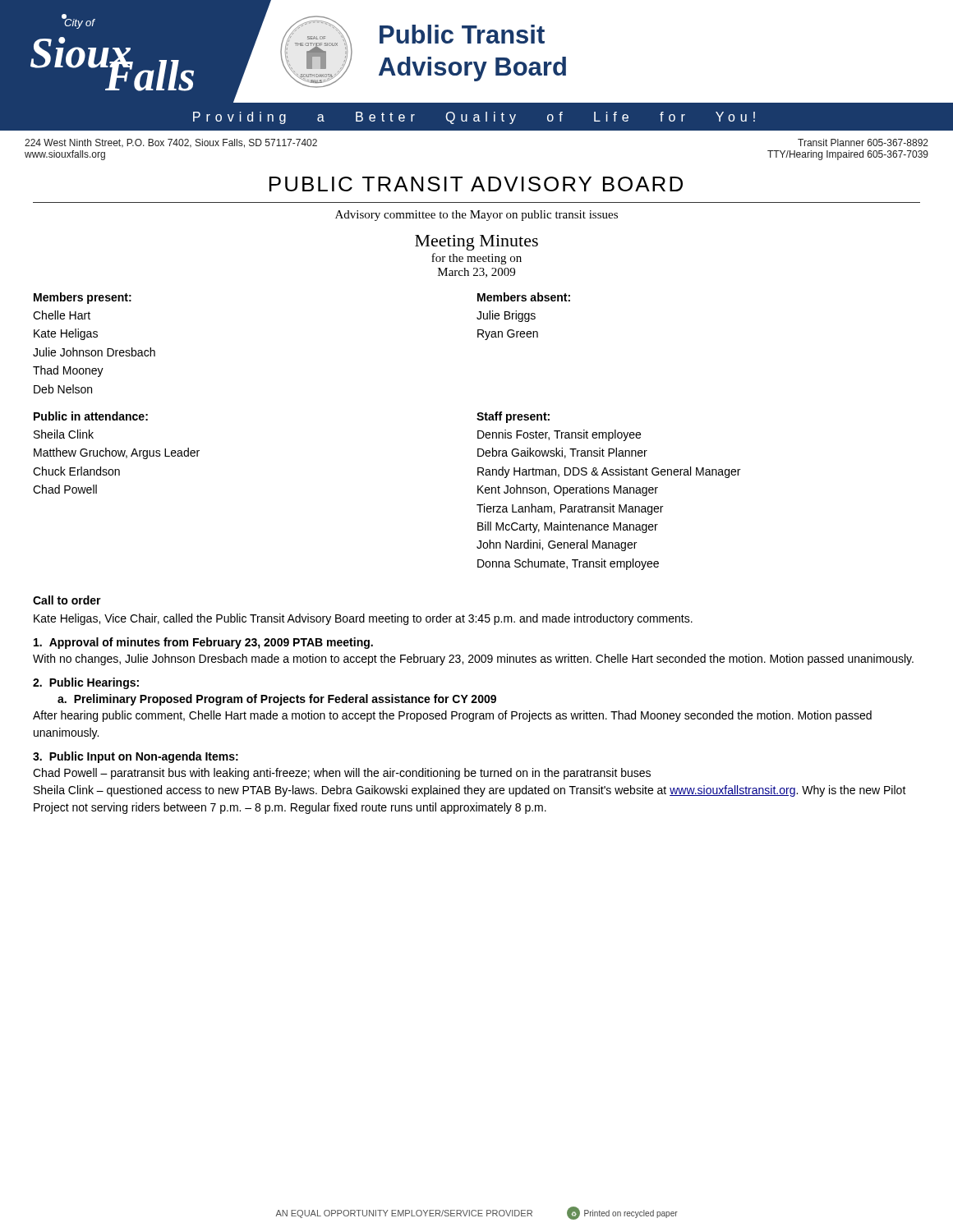
Task: Locate the block of text that opens with "Advisory committee to"
Action: pyautogui.click(x=476, y=214)
